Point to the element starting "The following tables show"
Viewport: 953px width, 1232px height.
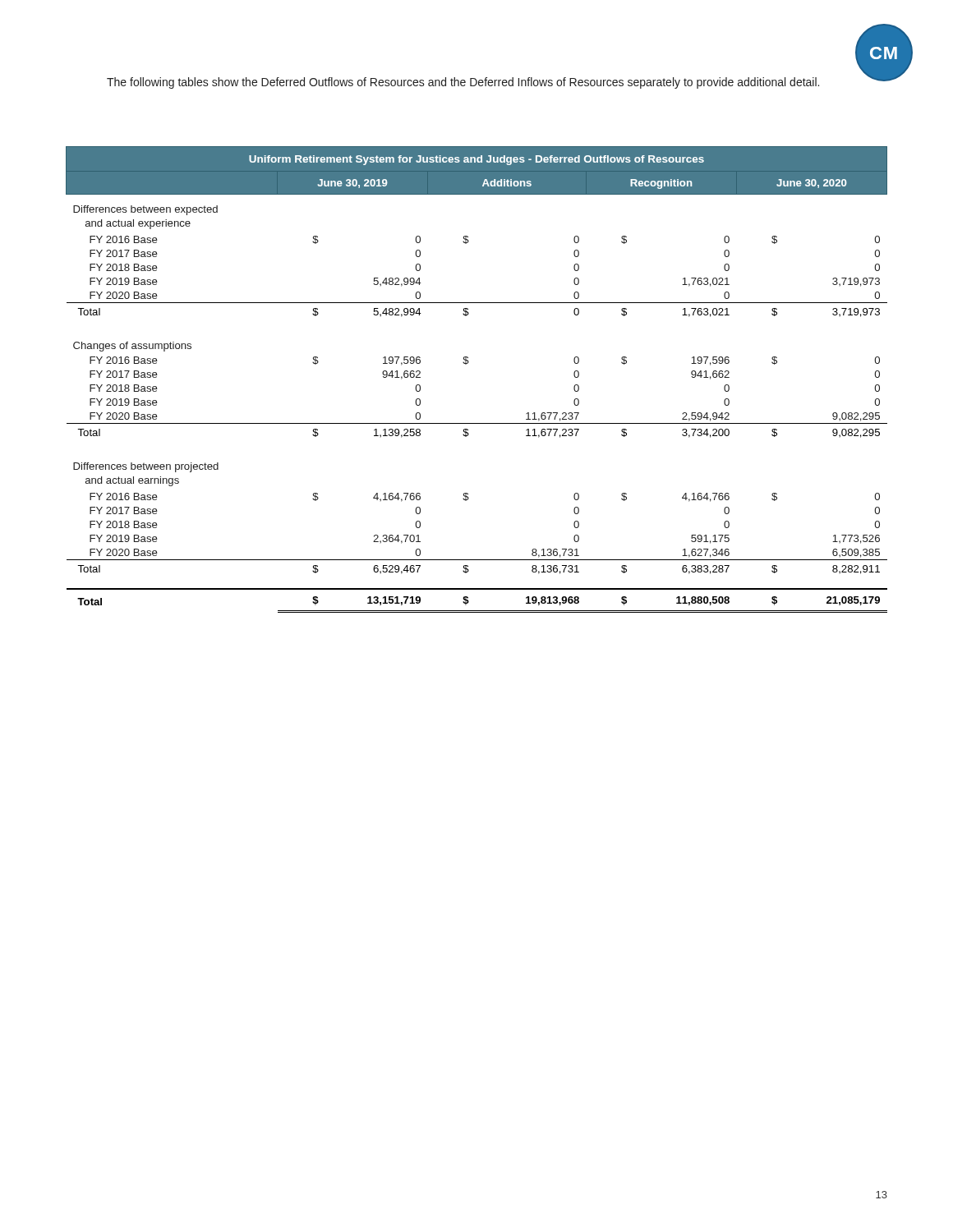coord(464,82)
